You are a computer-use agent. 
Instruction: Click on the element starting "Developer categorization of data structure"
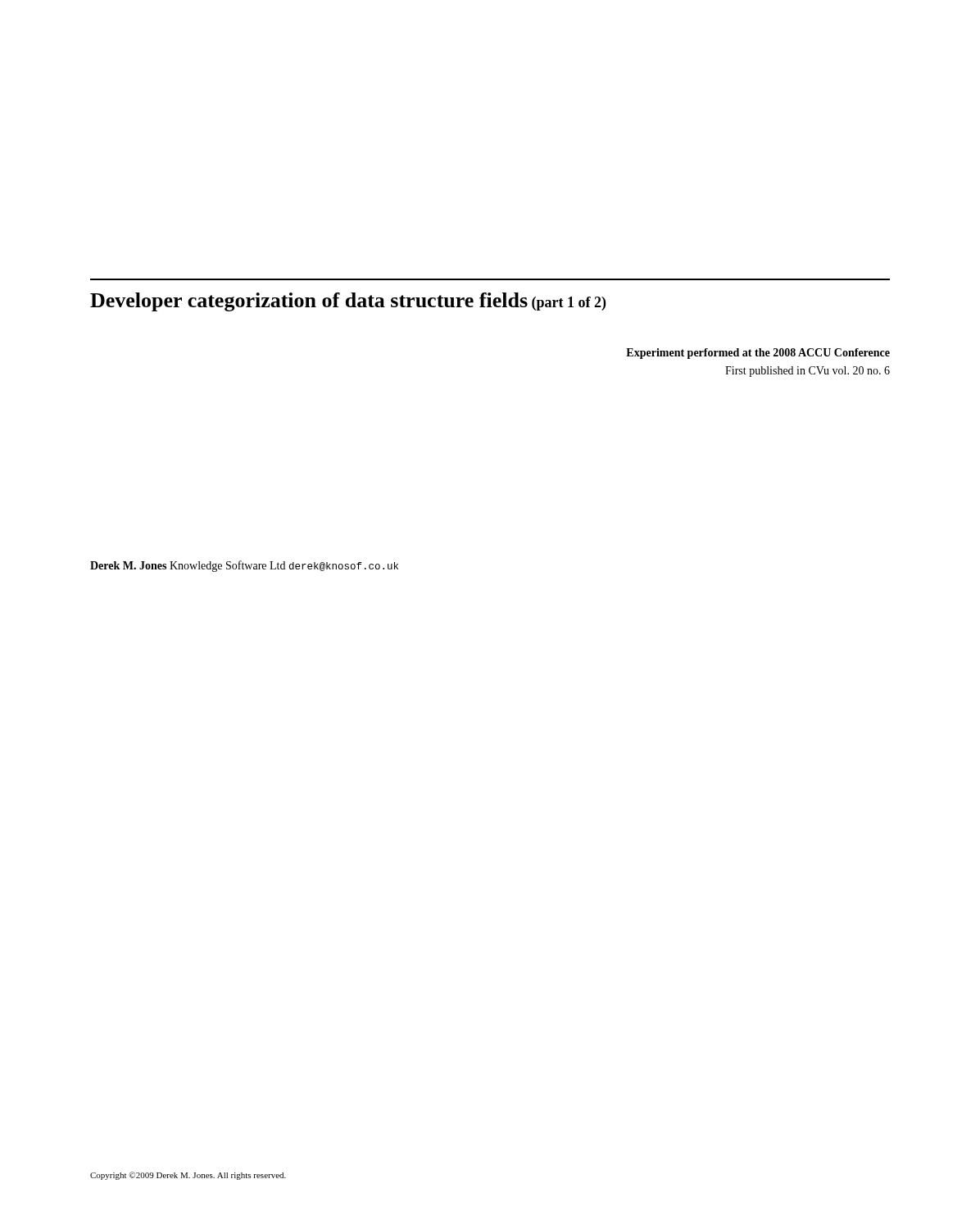348,300
